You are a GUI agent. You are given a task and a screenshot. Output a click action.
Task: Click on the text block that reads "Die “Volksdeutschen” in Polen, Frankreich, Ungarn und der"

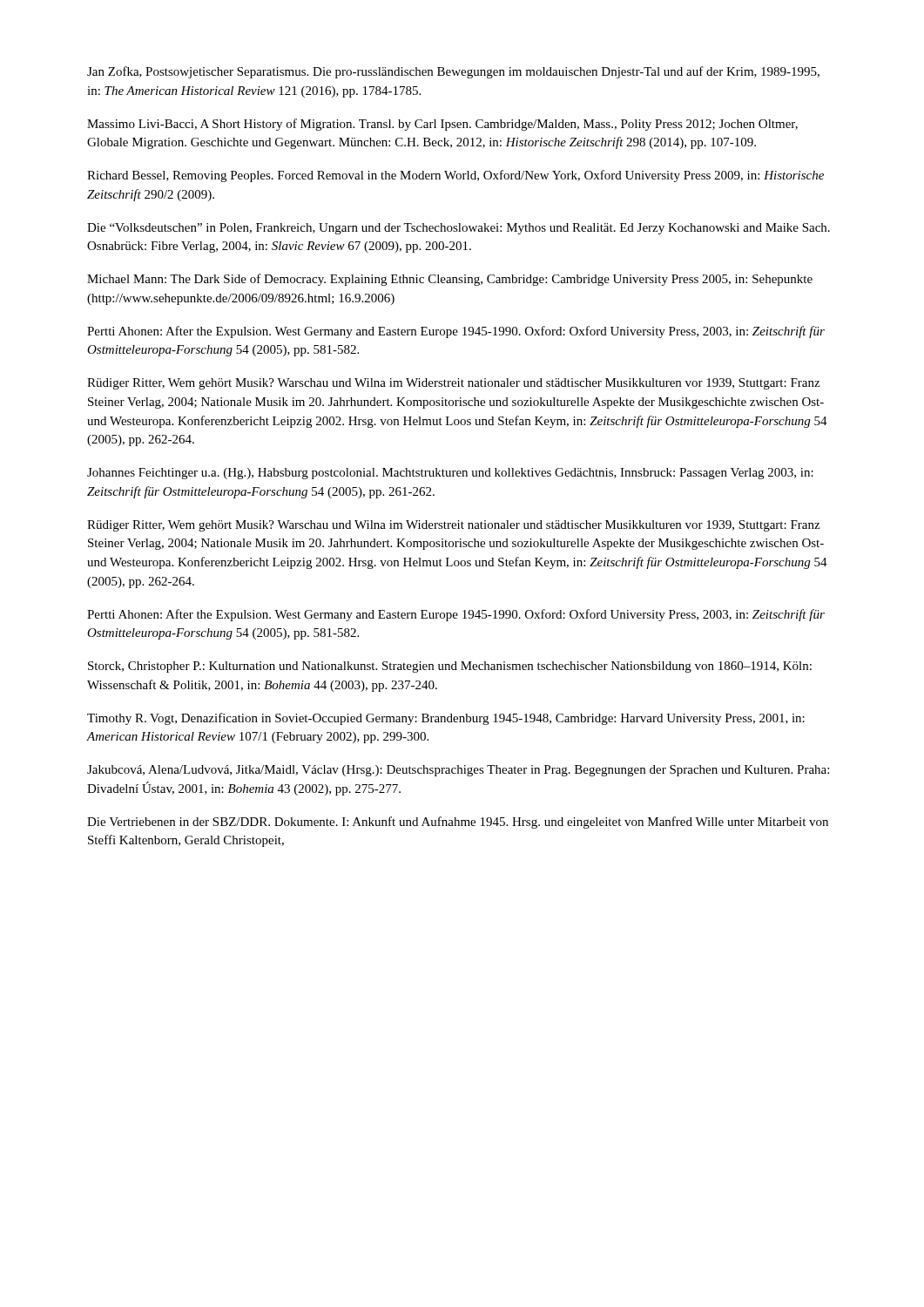[459, 236]
